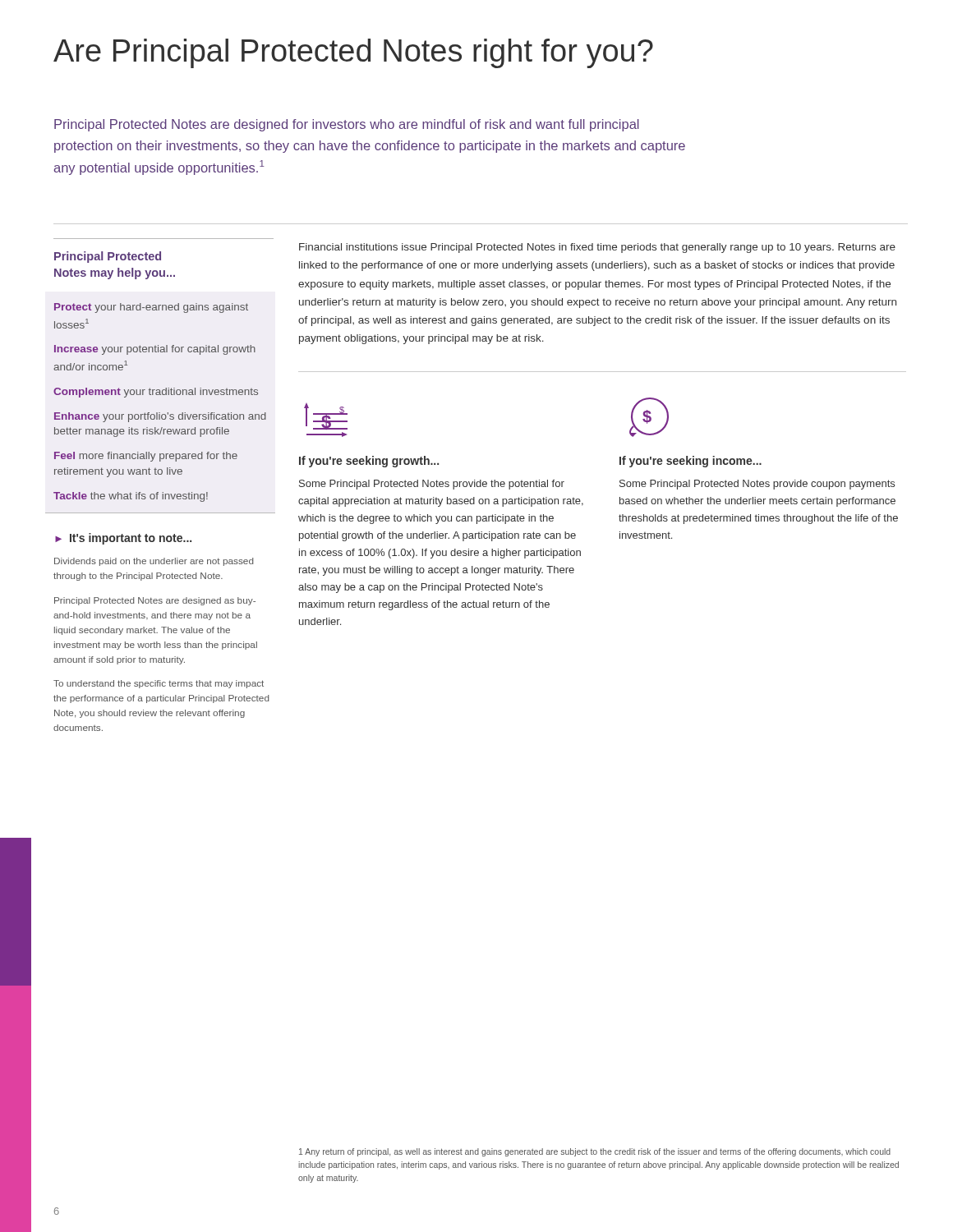Viewport: 953px width, 1232px height.
Task: Point to the block beginning "Protect your hard-earned gains against"
Action: pos(151,316)
